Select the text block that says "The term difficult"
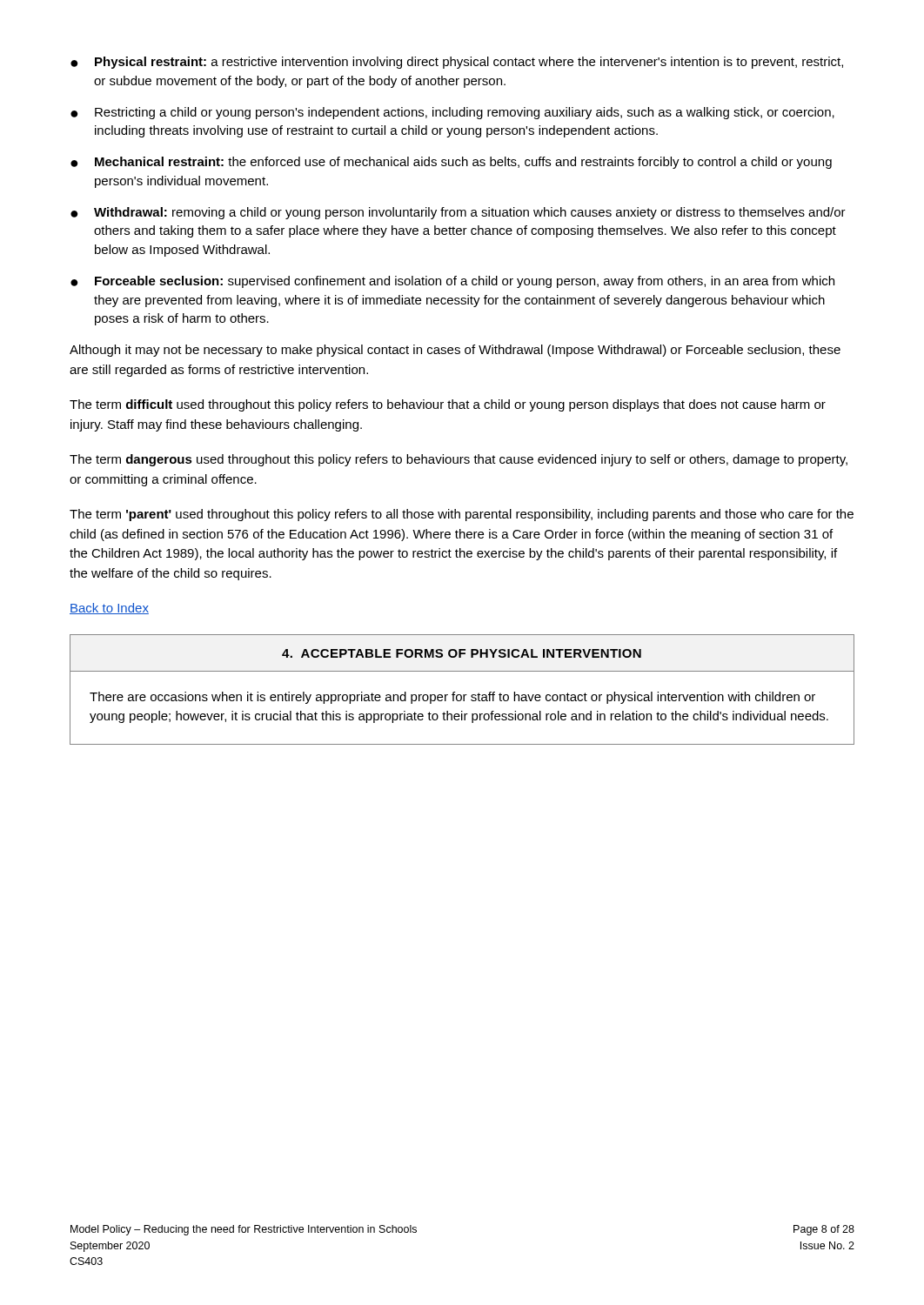 [x=448, y=414]
